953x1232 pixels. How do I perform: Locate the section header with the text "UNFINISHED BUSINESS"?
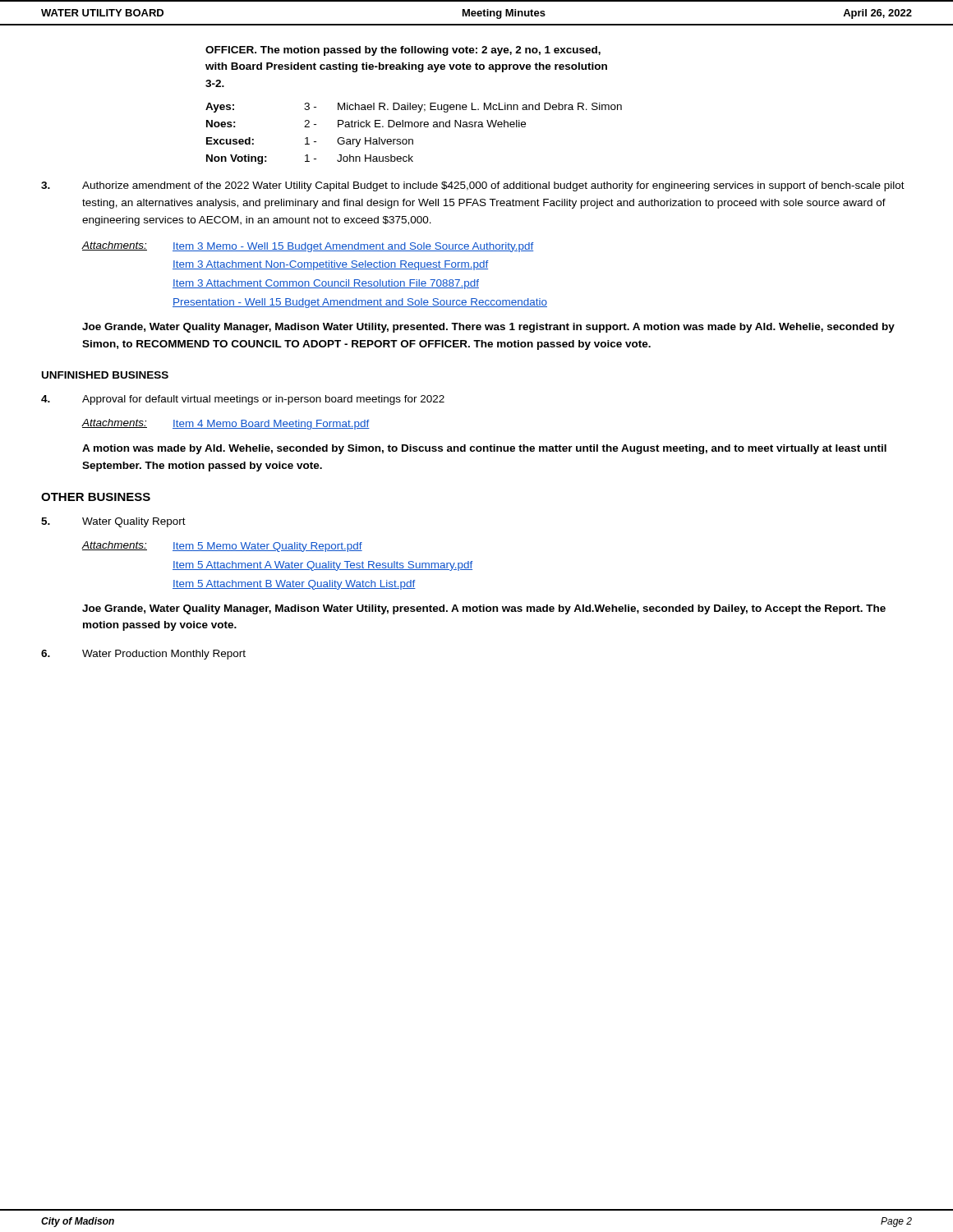pyautogui.click(x=105, y=375)
